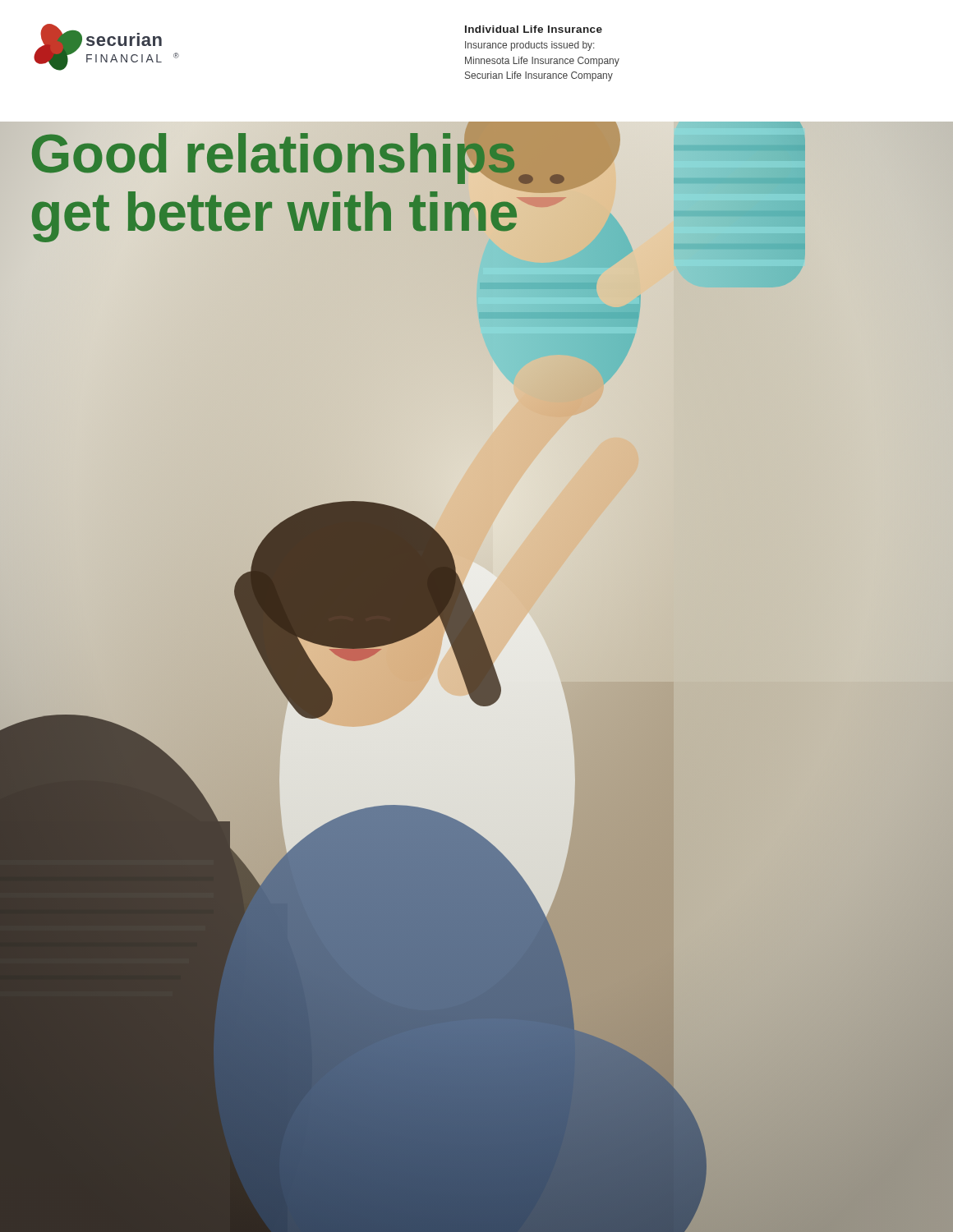Find the logo
The width and height of the screenshot is (953, 1232).
click(x=110, y=51)
